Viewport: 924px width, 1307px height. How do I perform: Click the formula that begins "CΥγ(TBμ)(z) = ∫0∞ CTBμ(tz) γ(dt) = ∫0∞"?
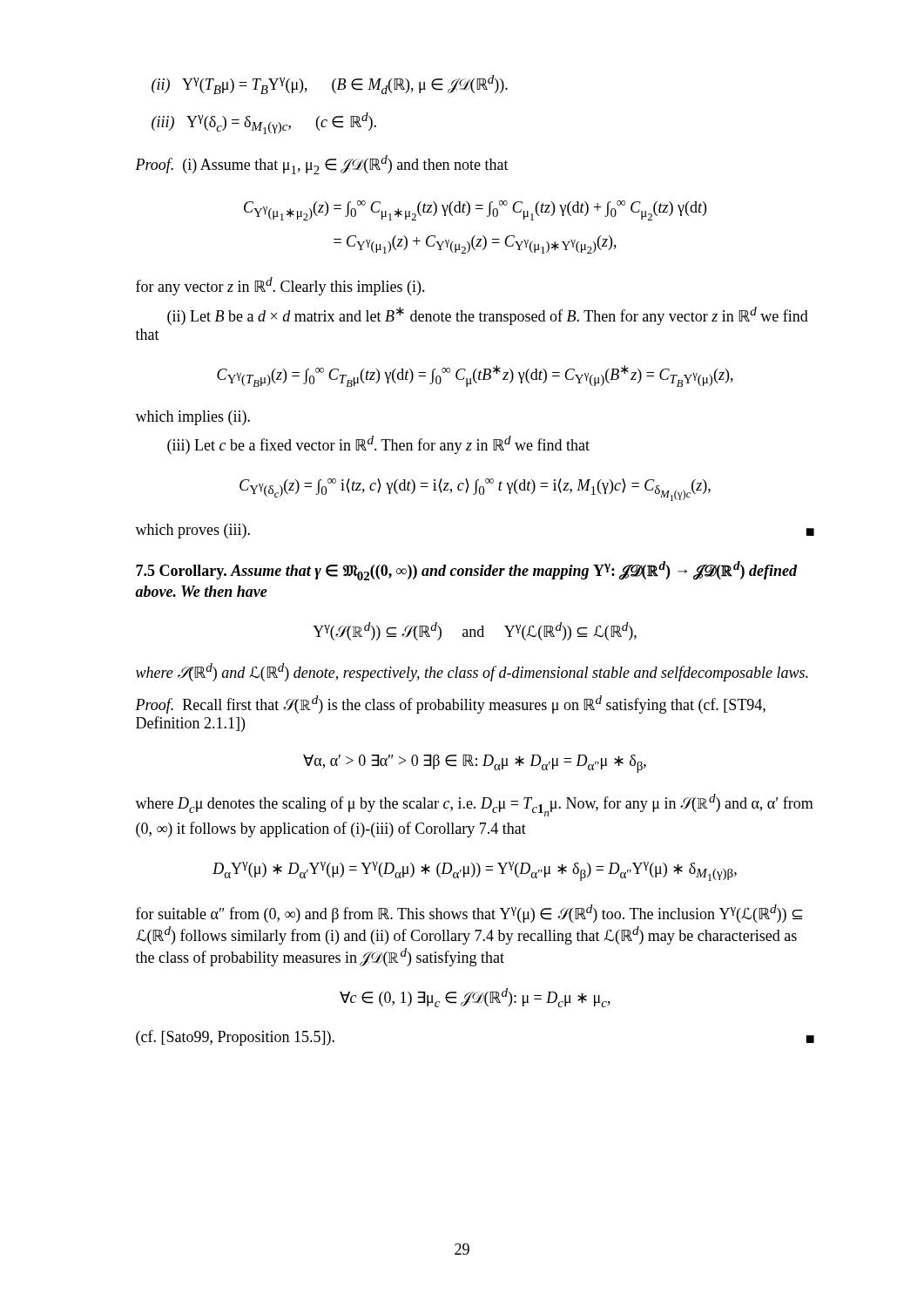pos(475,376)
